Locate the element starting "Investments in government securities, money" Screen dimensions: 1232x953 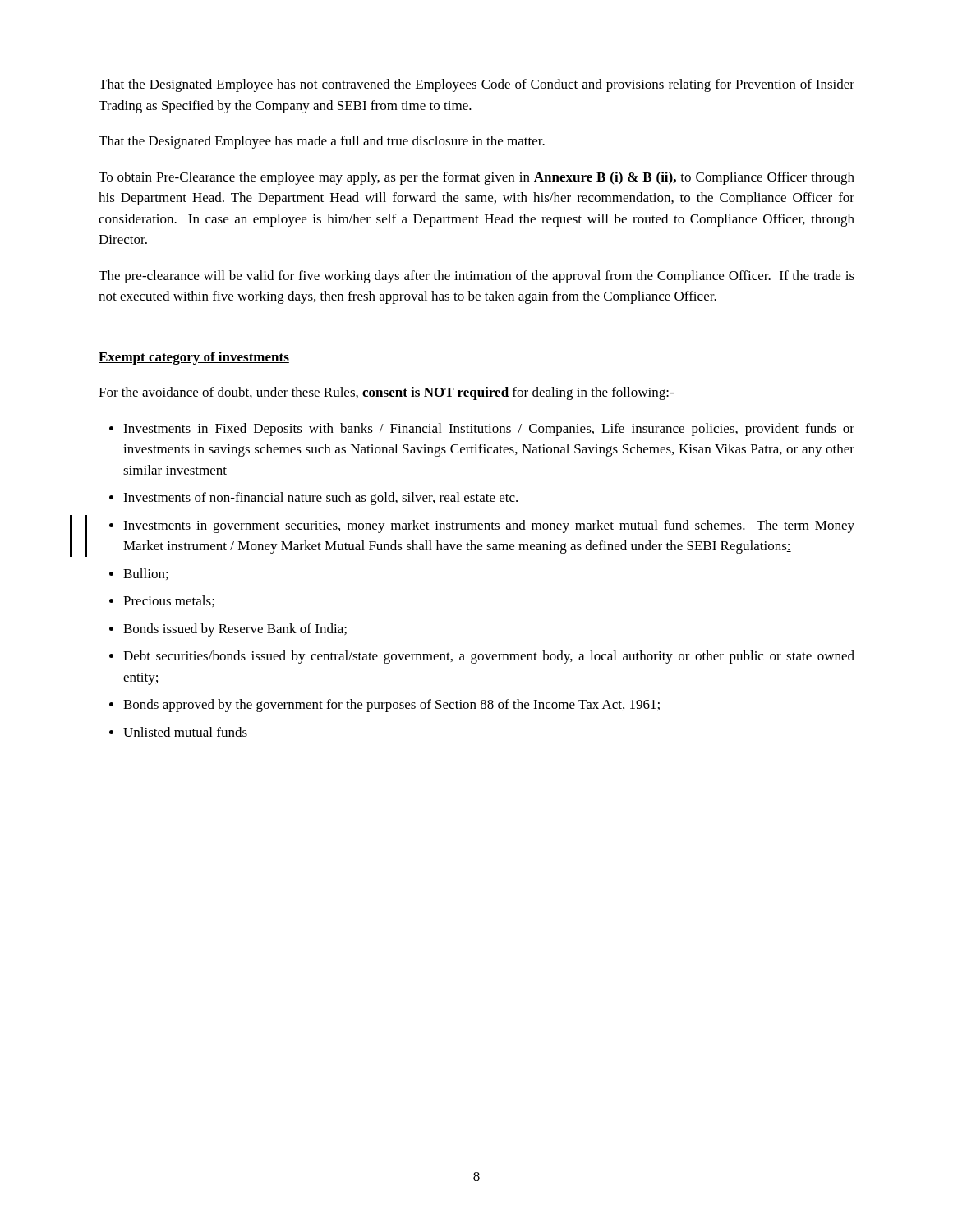coord(482,536)
